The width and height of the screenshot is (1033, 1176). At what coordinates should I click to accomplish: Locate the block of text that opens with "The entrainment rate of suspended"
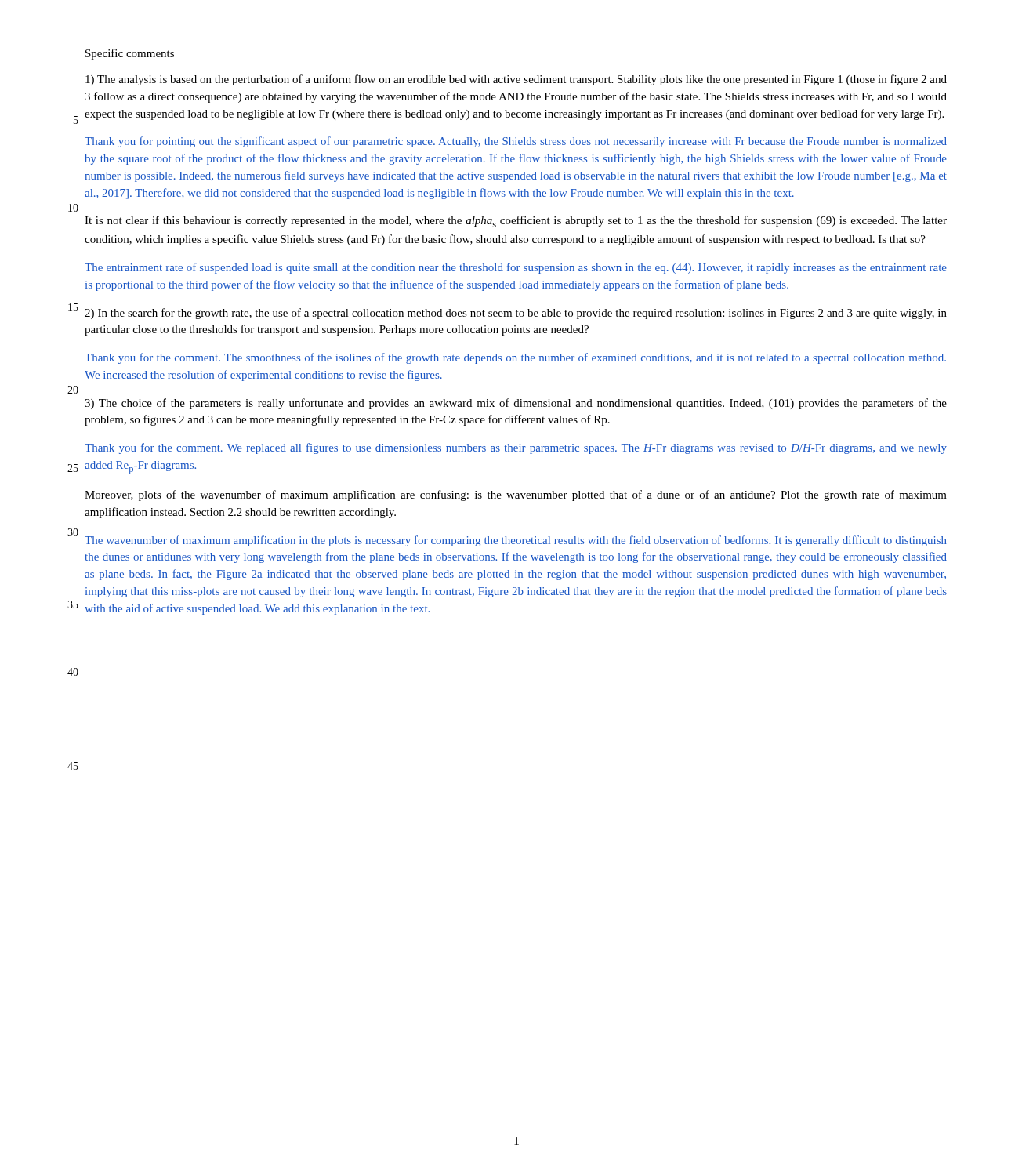[x=516, y=277]
